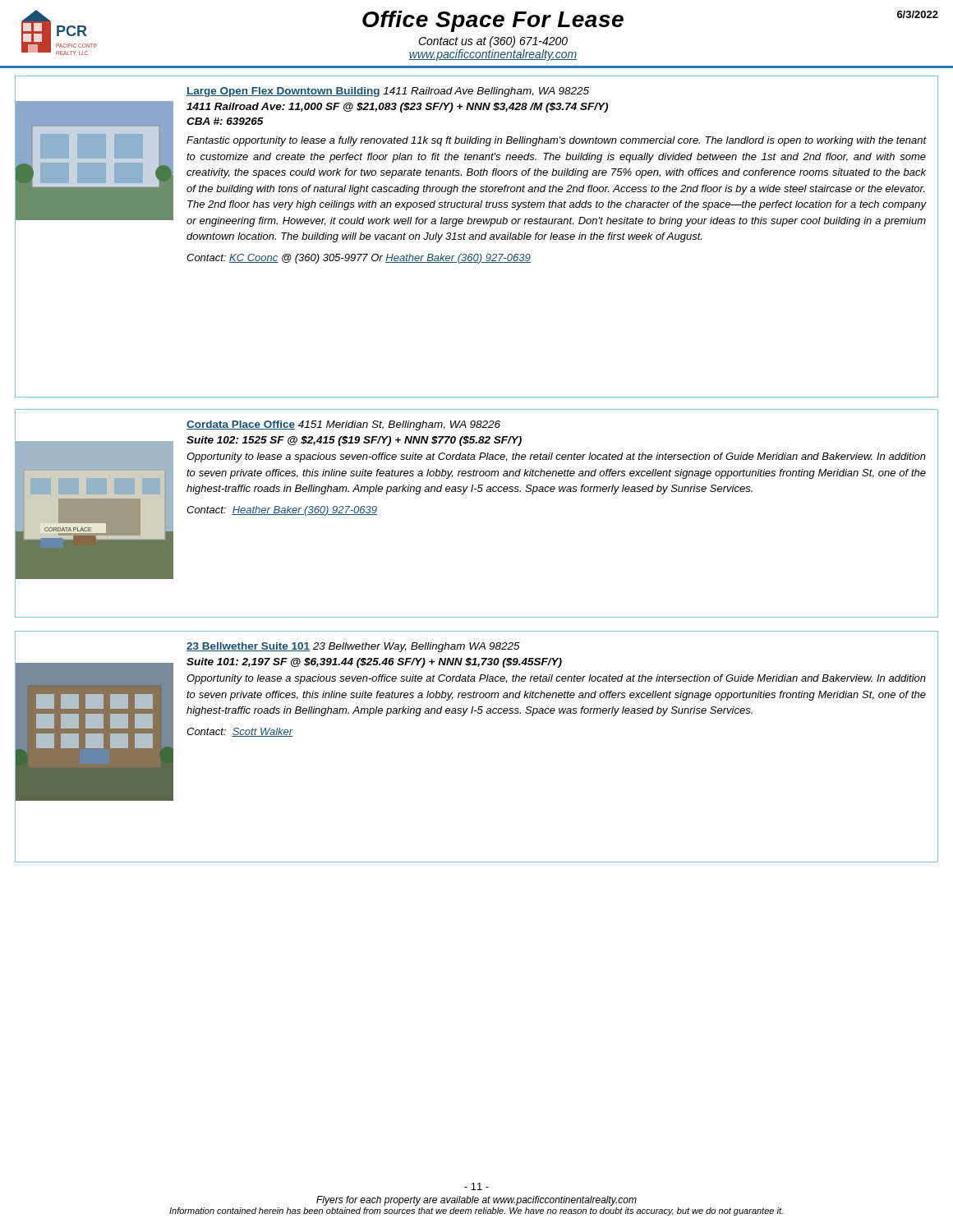Find the text block that reads "CORDATA PLACE Cordata Place Office 4151 Meridian"
Image resolution: width=953 pixels, height=1232 pixels.
476,494
